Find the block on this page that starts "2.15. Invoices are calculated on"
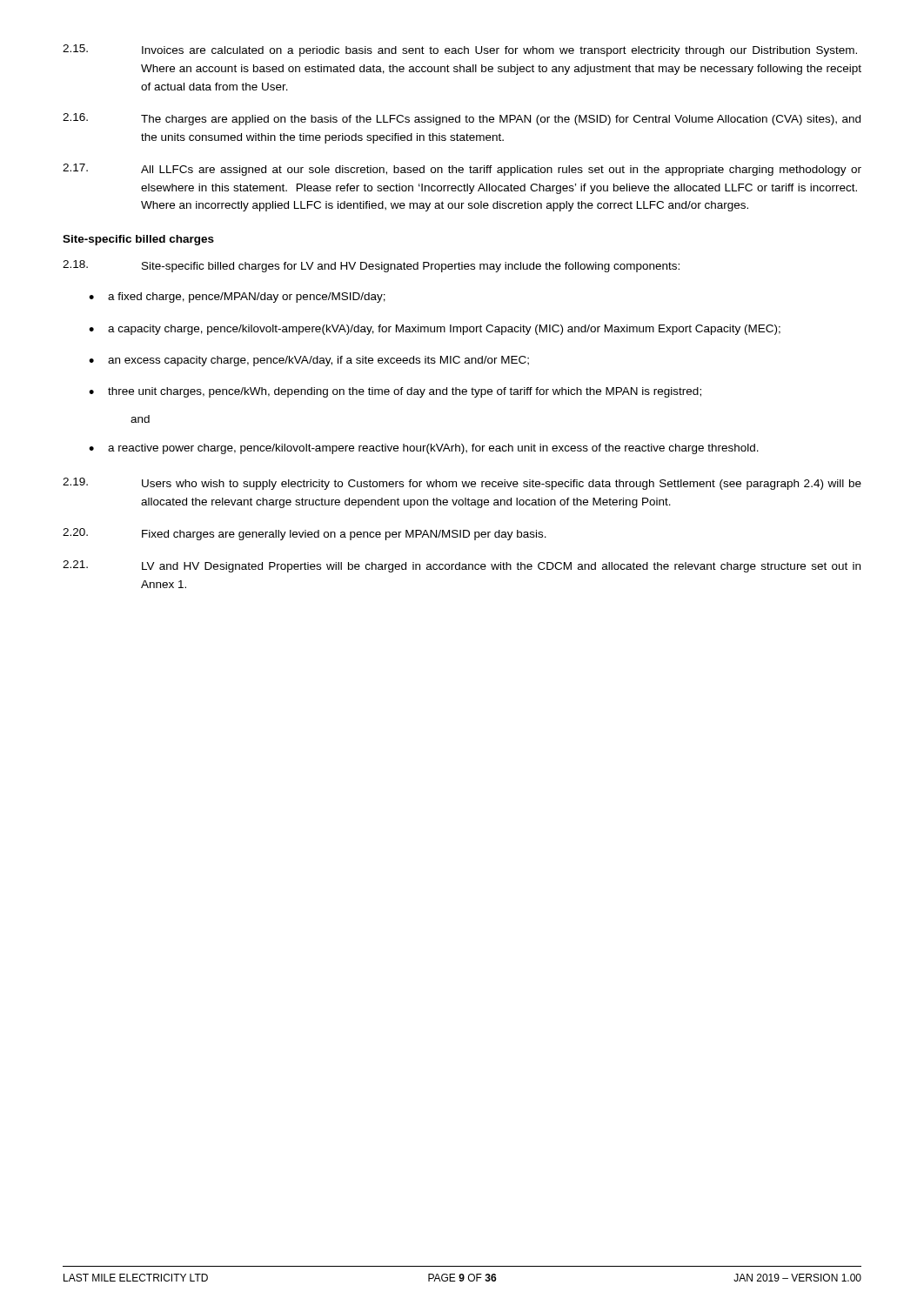Image resolution: width=924 pixels, height=1305 pixels. (x=462, y=69)
